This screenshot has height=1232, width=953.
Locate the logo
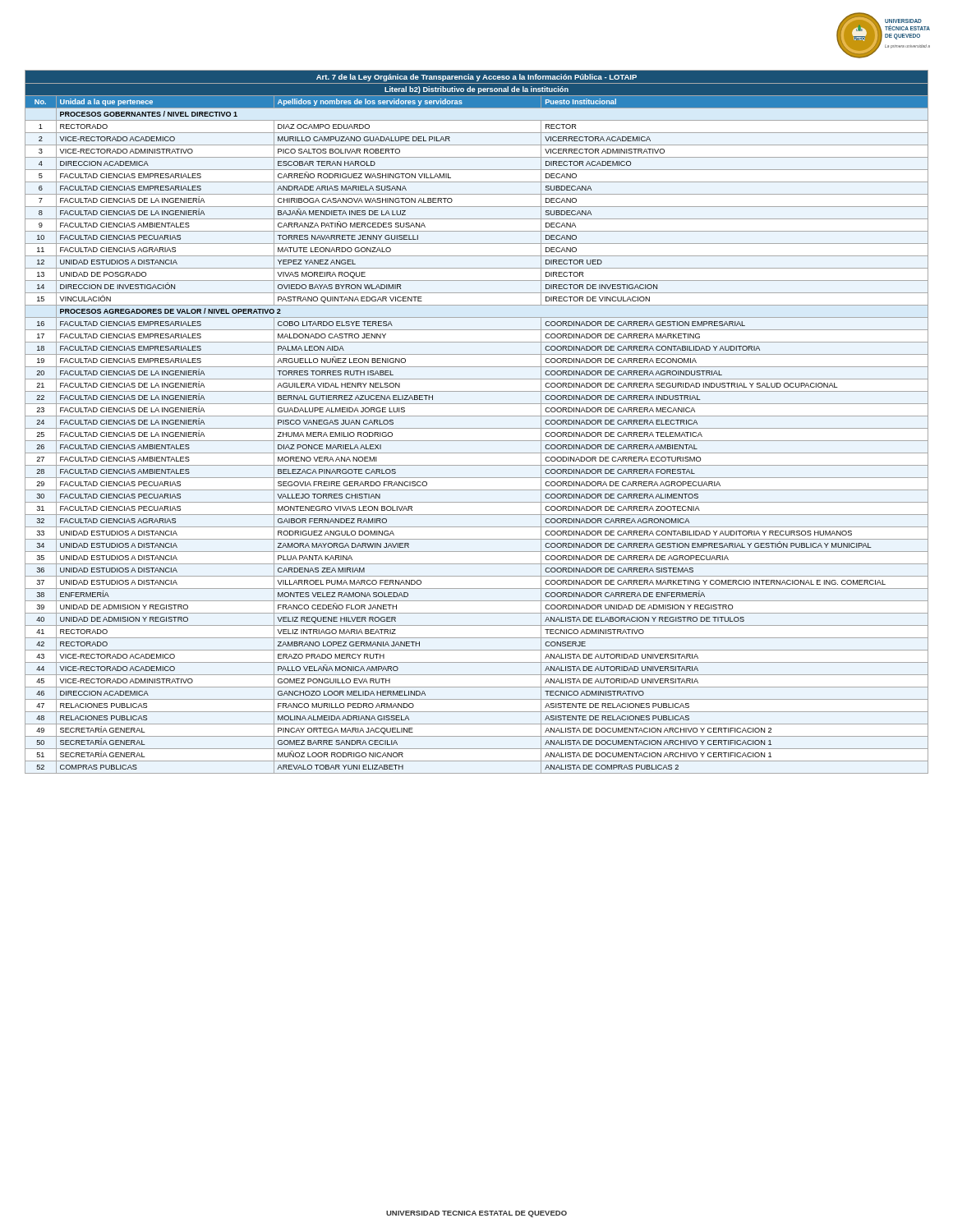(x=883, y=36)
